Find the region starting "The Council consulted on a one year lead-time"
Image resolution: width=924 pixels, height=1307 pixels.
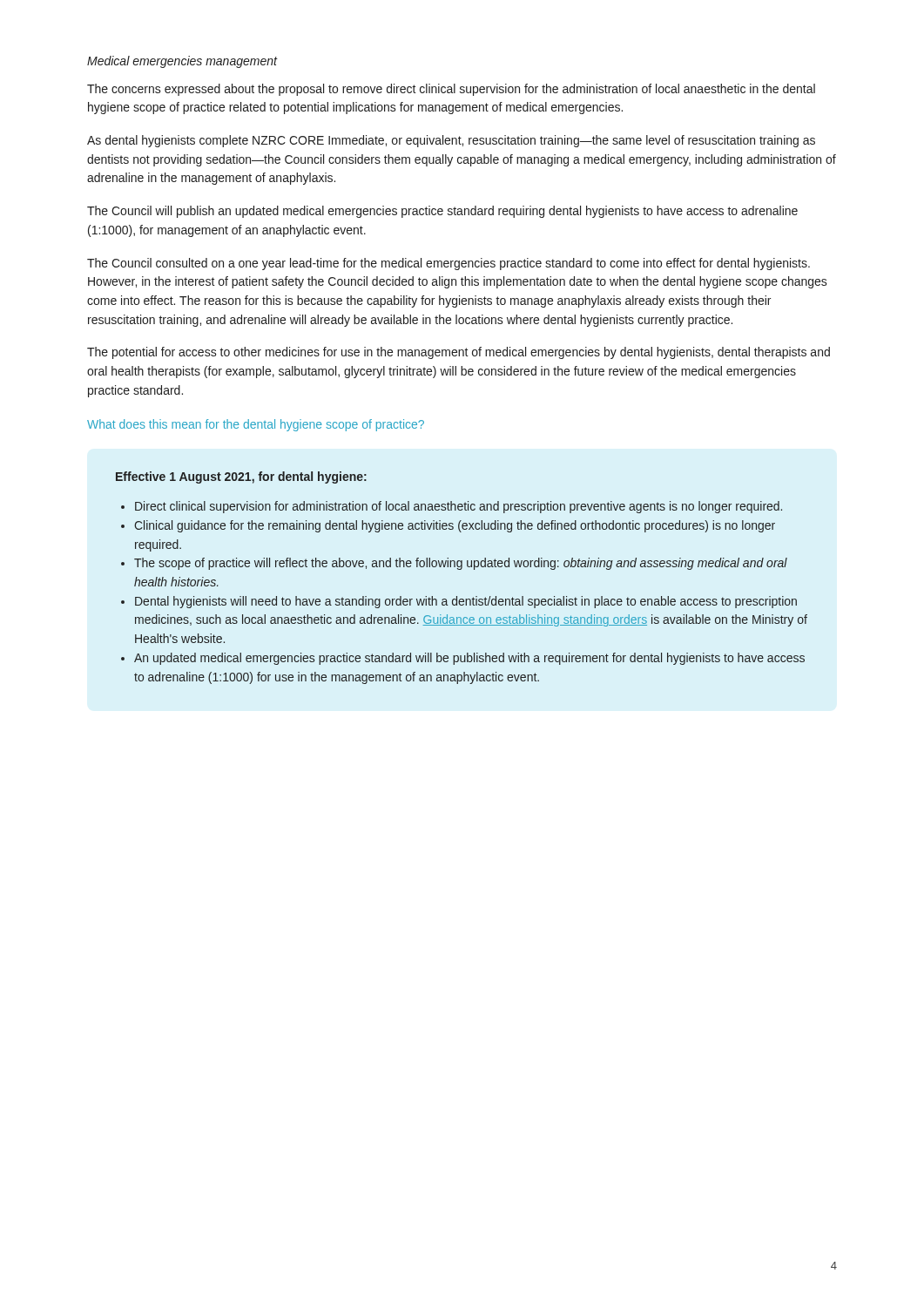(x=462, y=292)
